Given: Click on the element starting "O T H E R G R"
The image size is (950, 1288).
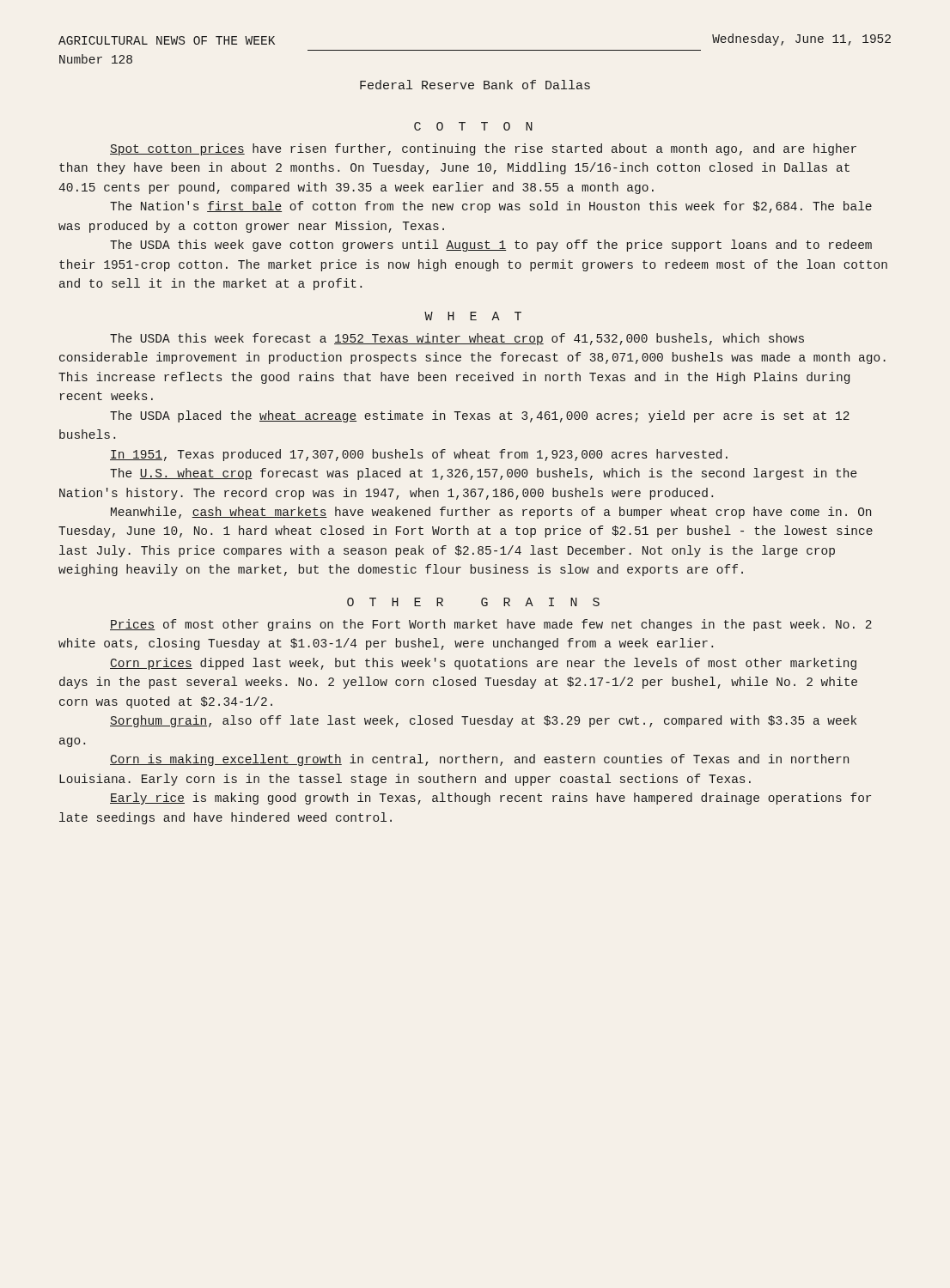Looking at the screenshot, I should tap(475, 603).
